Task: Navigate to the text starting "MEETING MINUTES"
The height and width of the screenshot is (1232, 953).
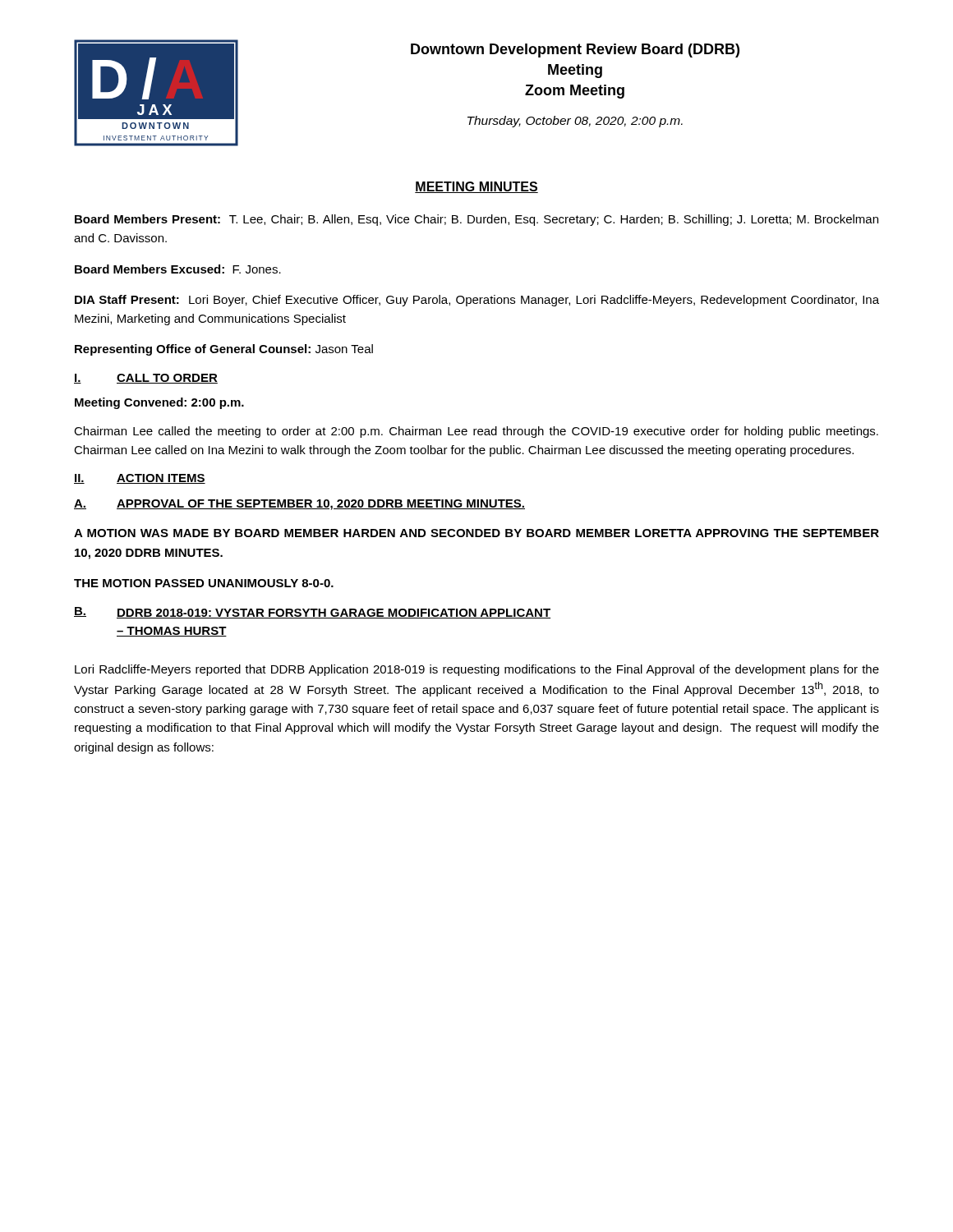Action: 476,187
